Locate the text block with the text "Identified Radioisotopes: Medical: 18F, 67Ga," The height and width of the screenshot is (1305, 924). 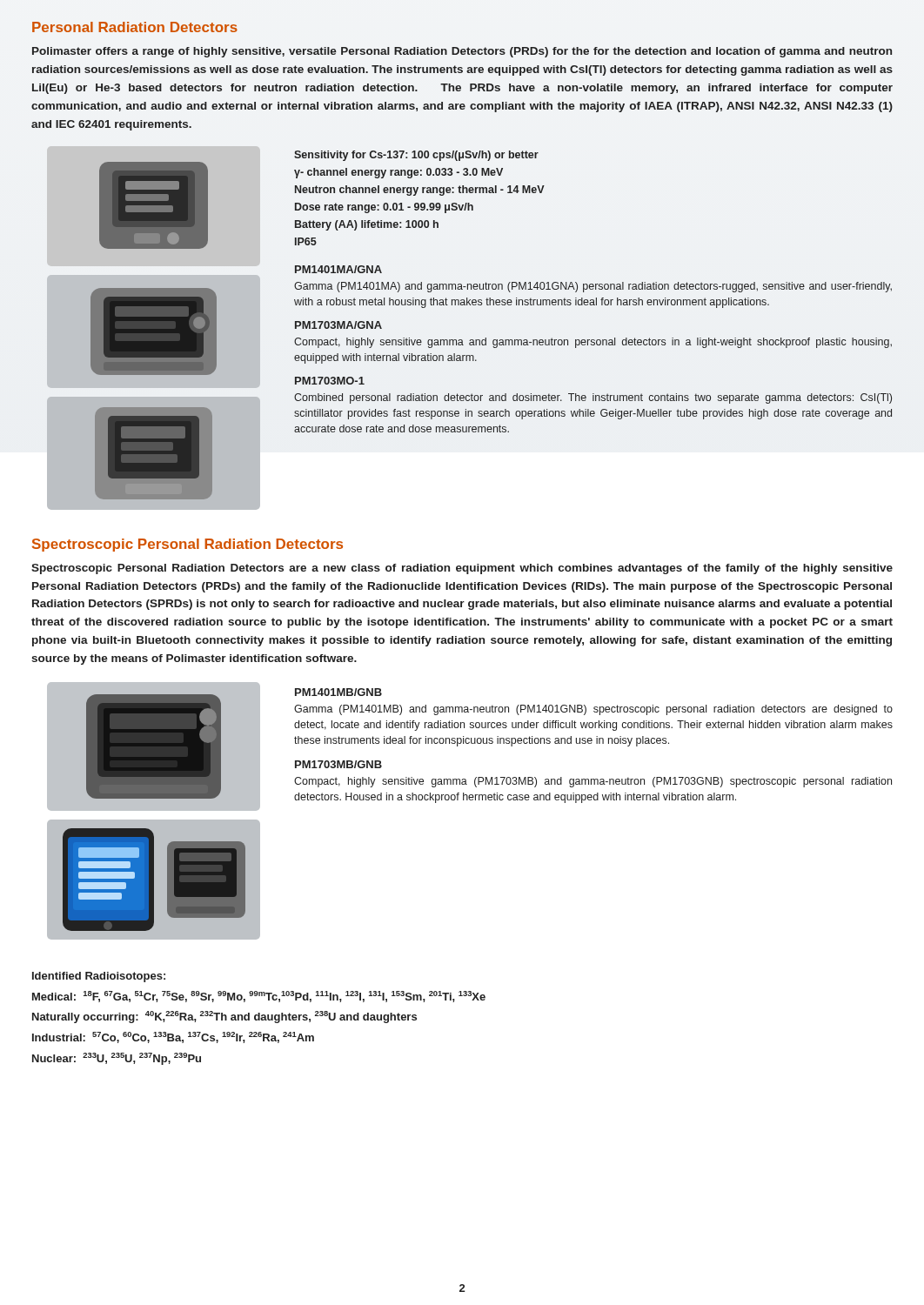click(259, 1017)
